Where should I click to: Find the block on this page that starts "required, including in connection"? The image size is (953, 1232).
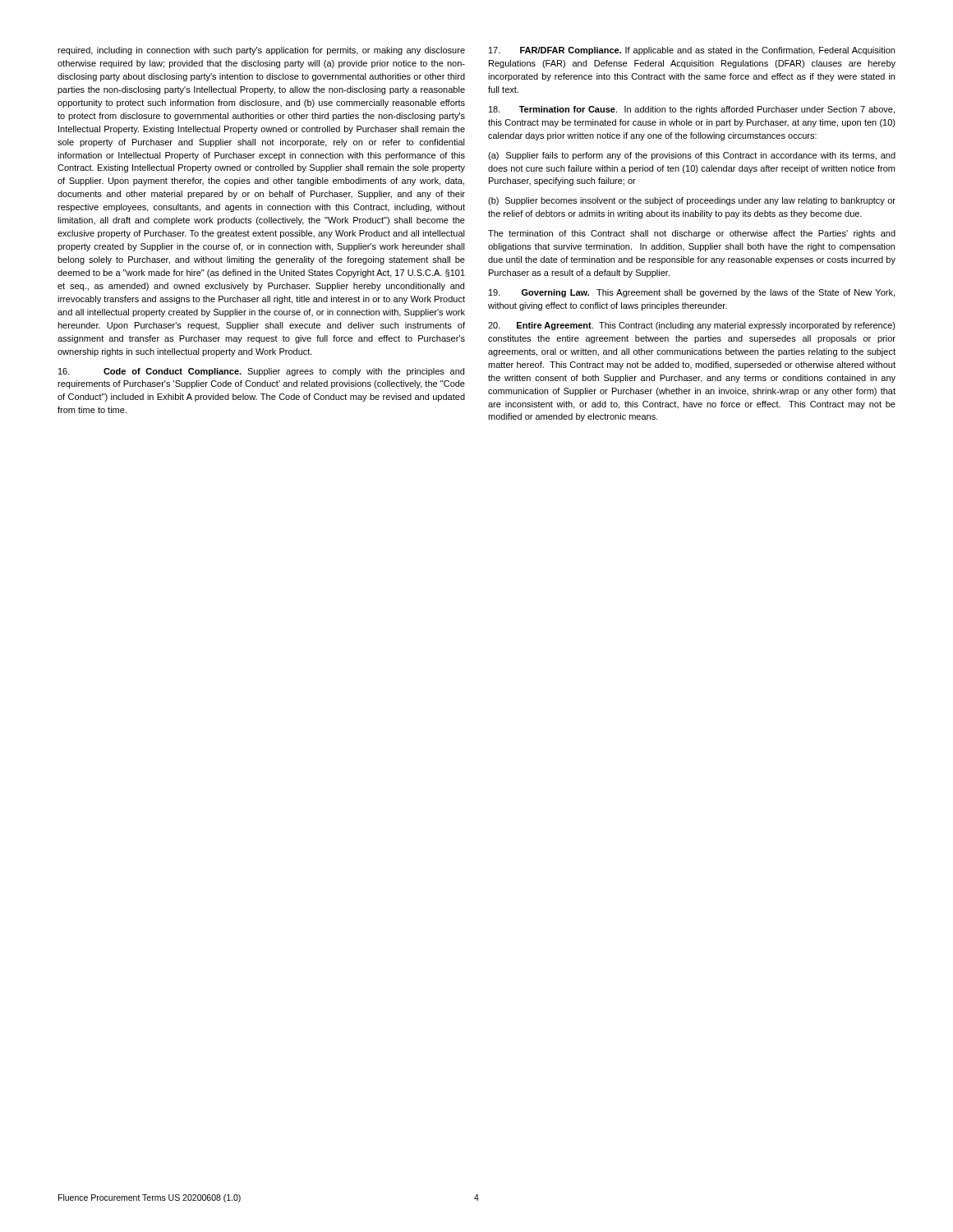click(x=261, y=201)
